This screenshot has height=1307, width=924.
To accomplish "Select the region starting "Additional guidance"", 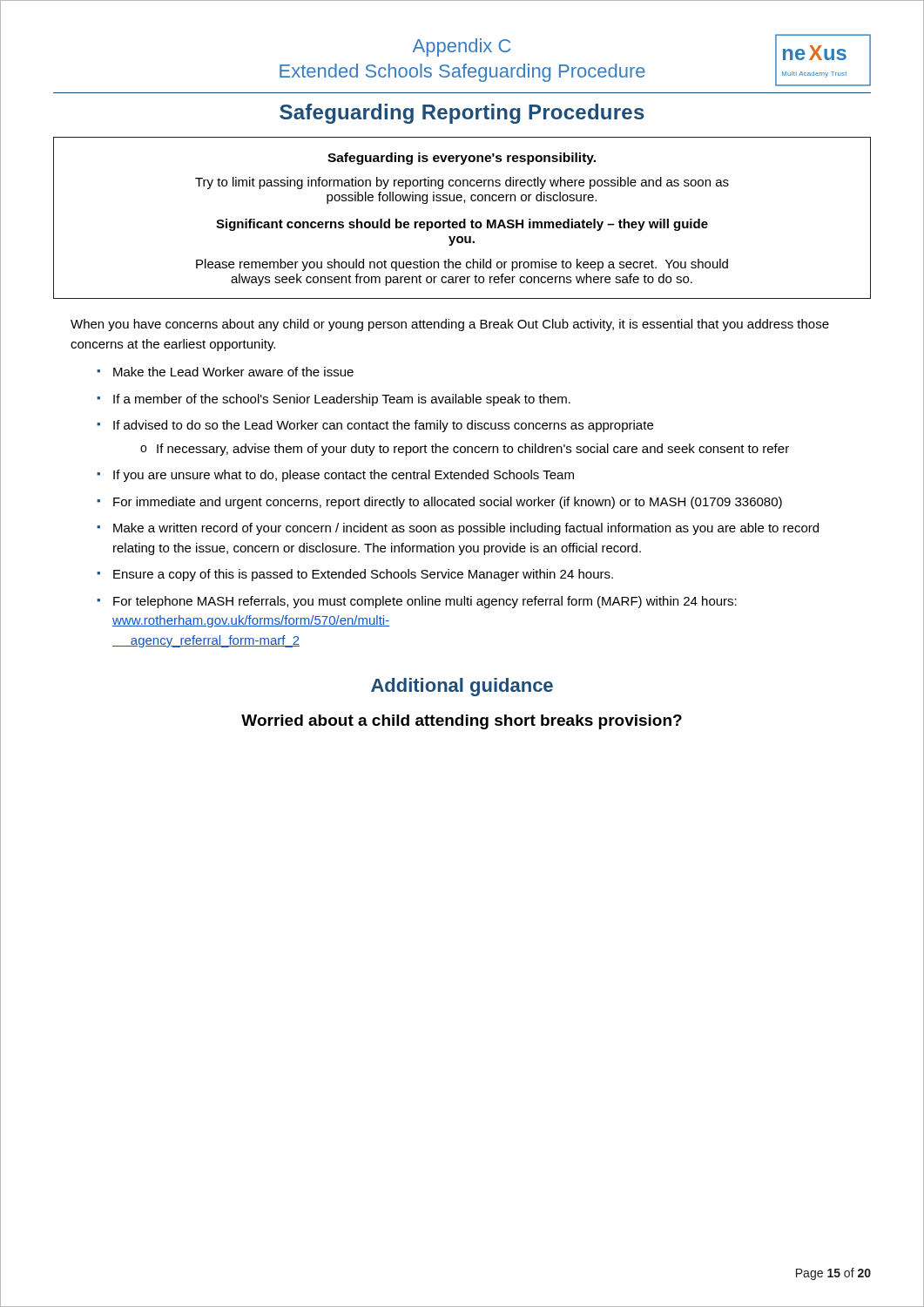I will [x=462, y=685].
